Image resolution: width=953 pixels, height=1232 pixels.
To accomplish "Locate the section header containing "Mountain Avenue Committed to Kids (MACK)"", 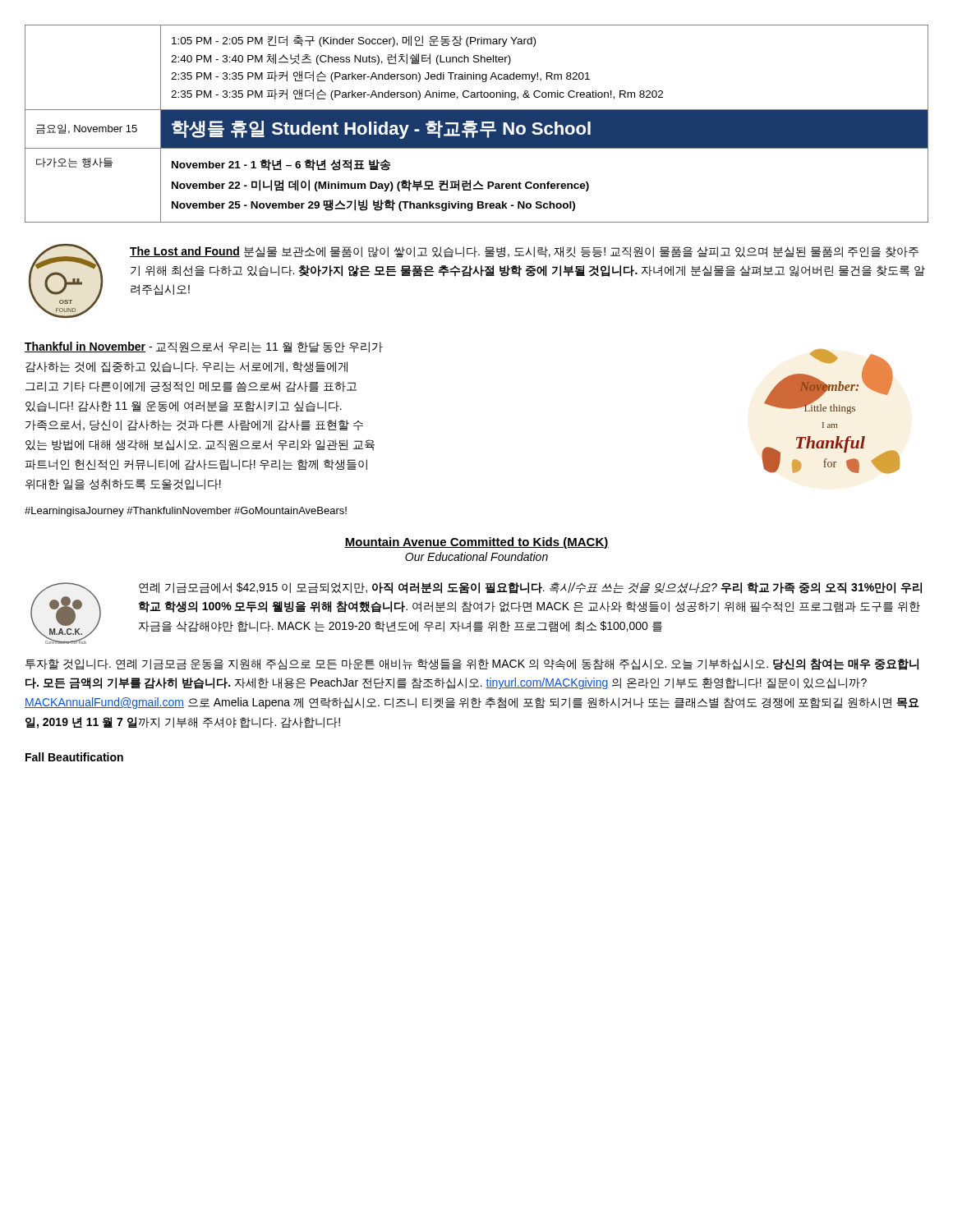I will coord(476,541).
